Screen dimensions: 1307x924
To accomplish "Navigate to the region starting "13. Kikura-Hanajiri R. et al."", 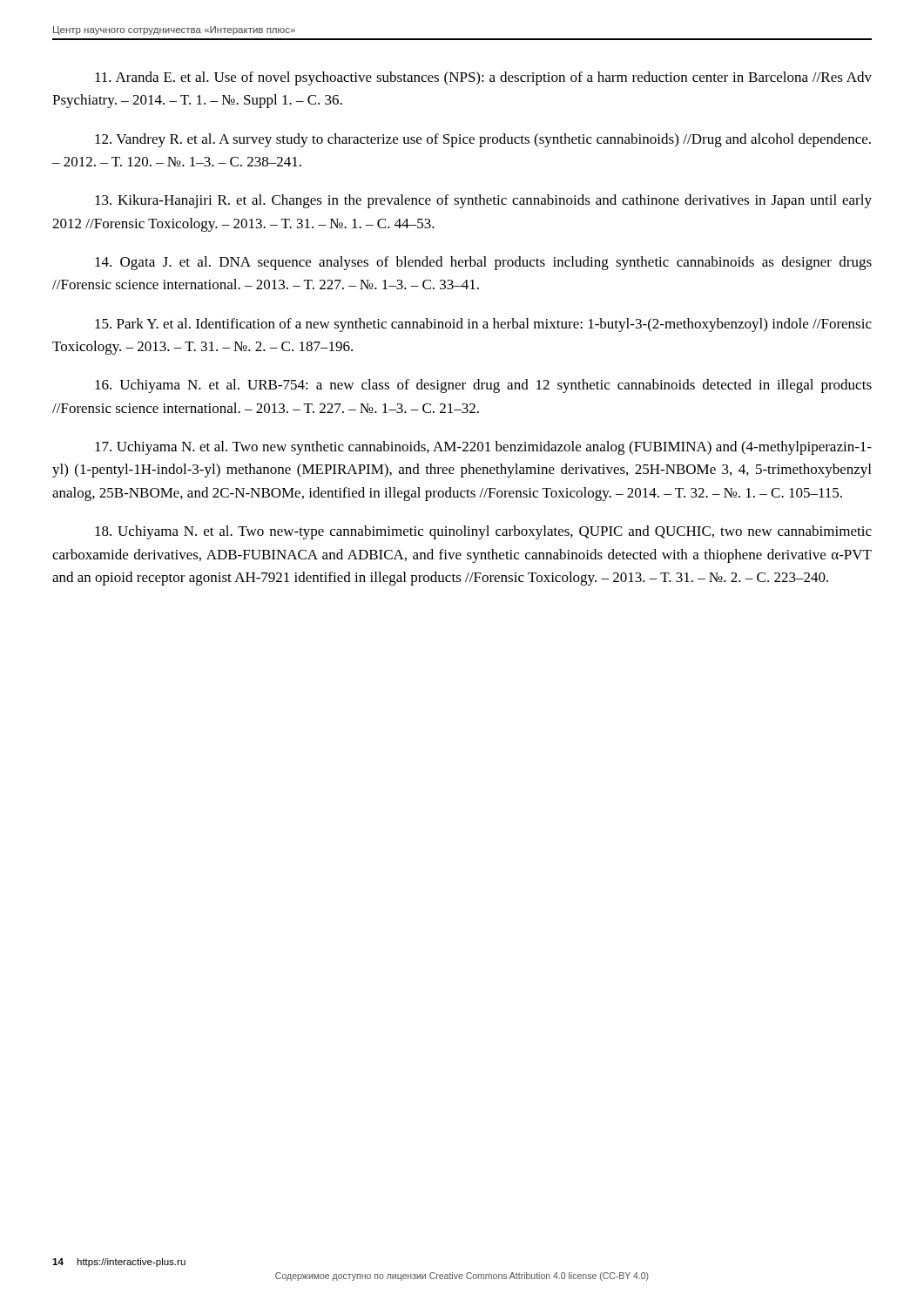I will 462,212.
